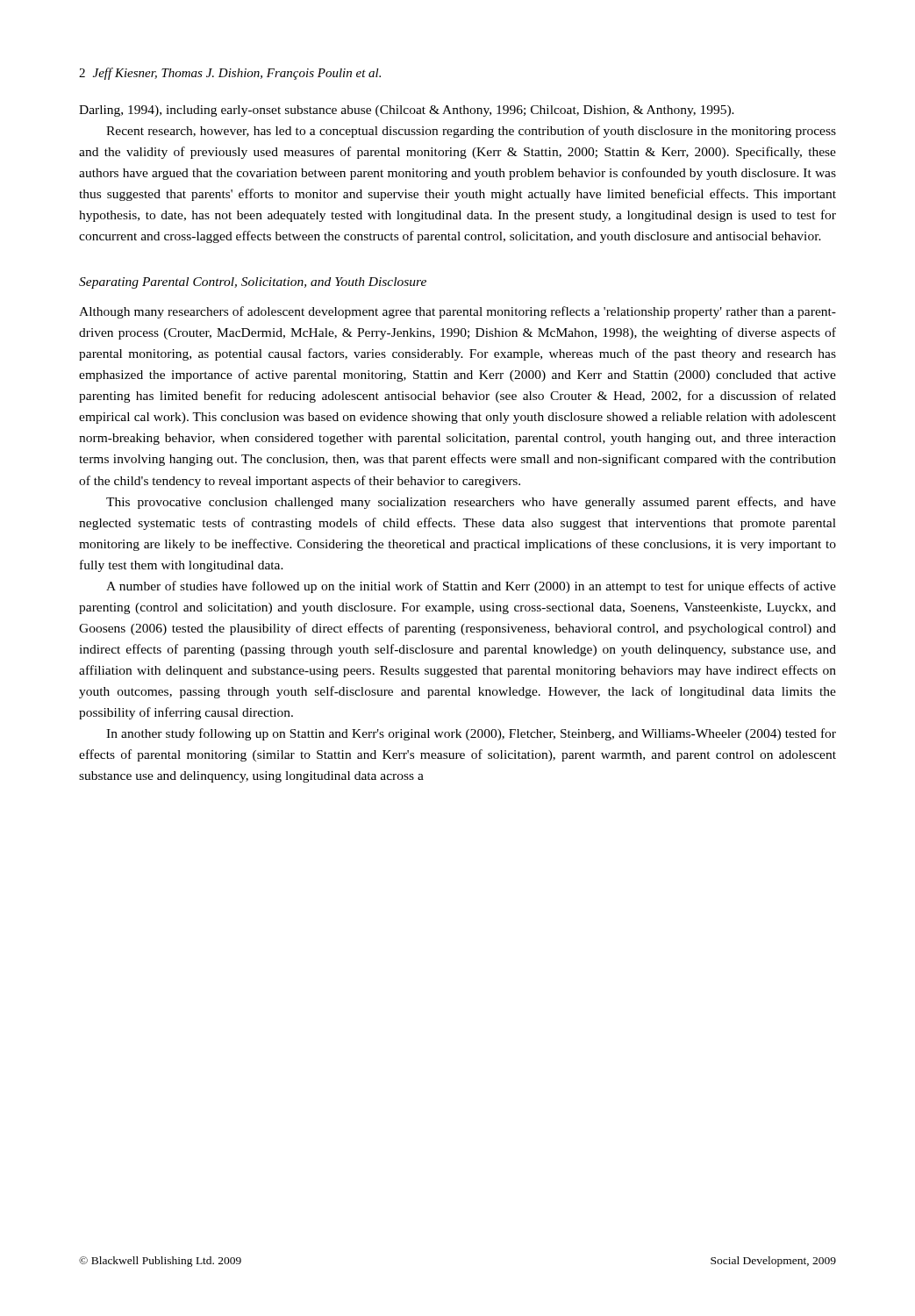This screenshot has width=915, height=1316.
Task: Where is the passage that starts "Recent research, however,"?
Action: click(458, 184)
